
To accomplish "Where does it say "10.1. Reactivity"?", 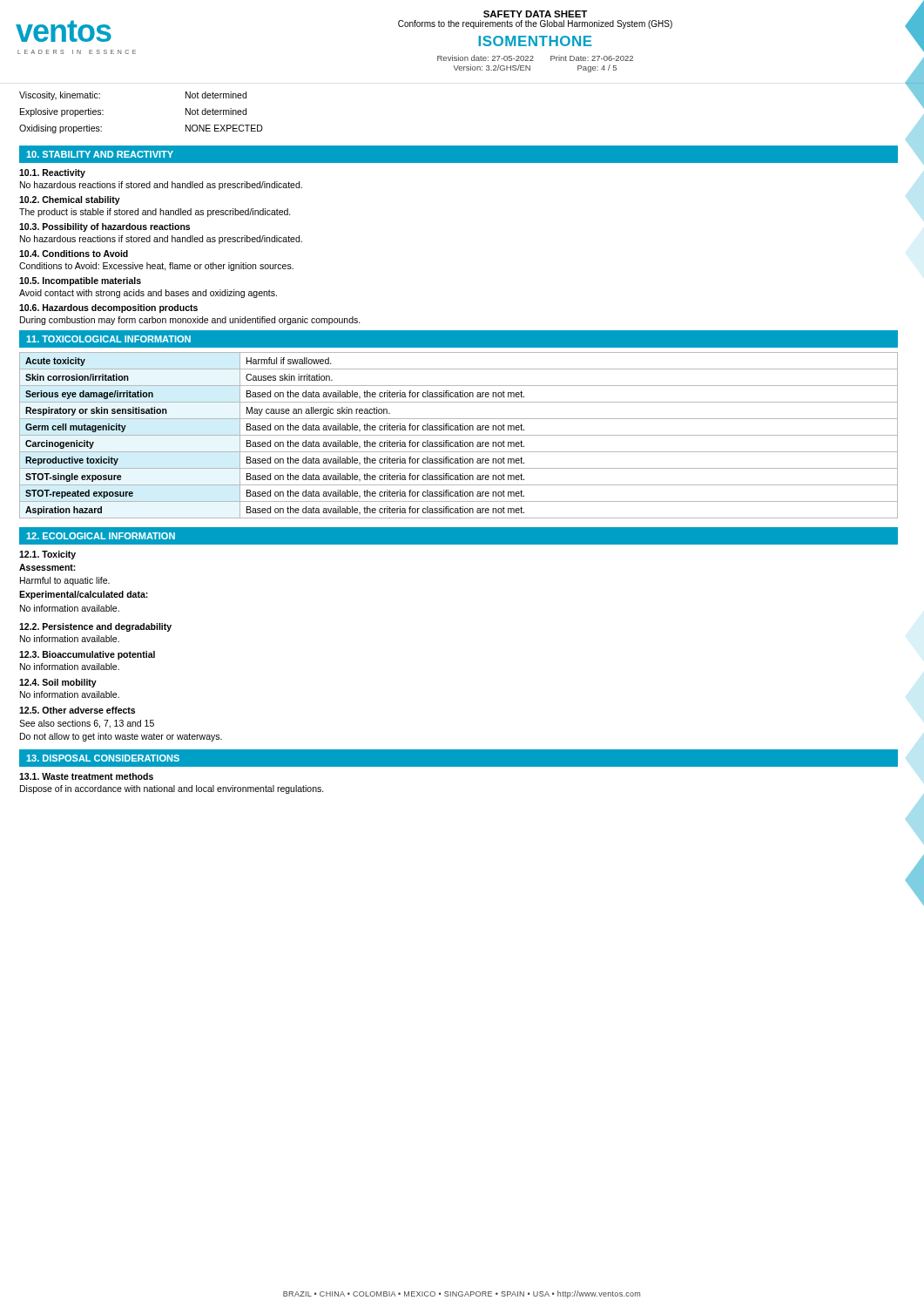I will click(52, 172).
